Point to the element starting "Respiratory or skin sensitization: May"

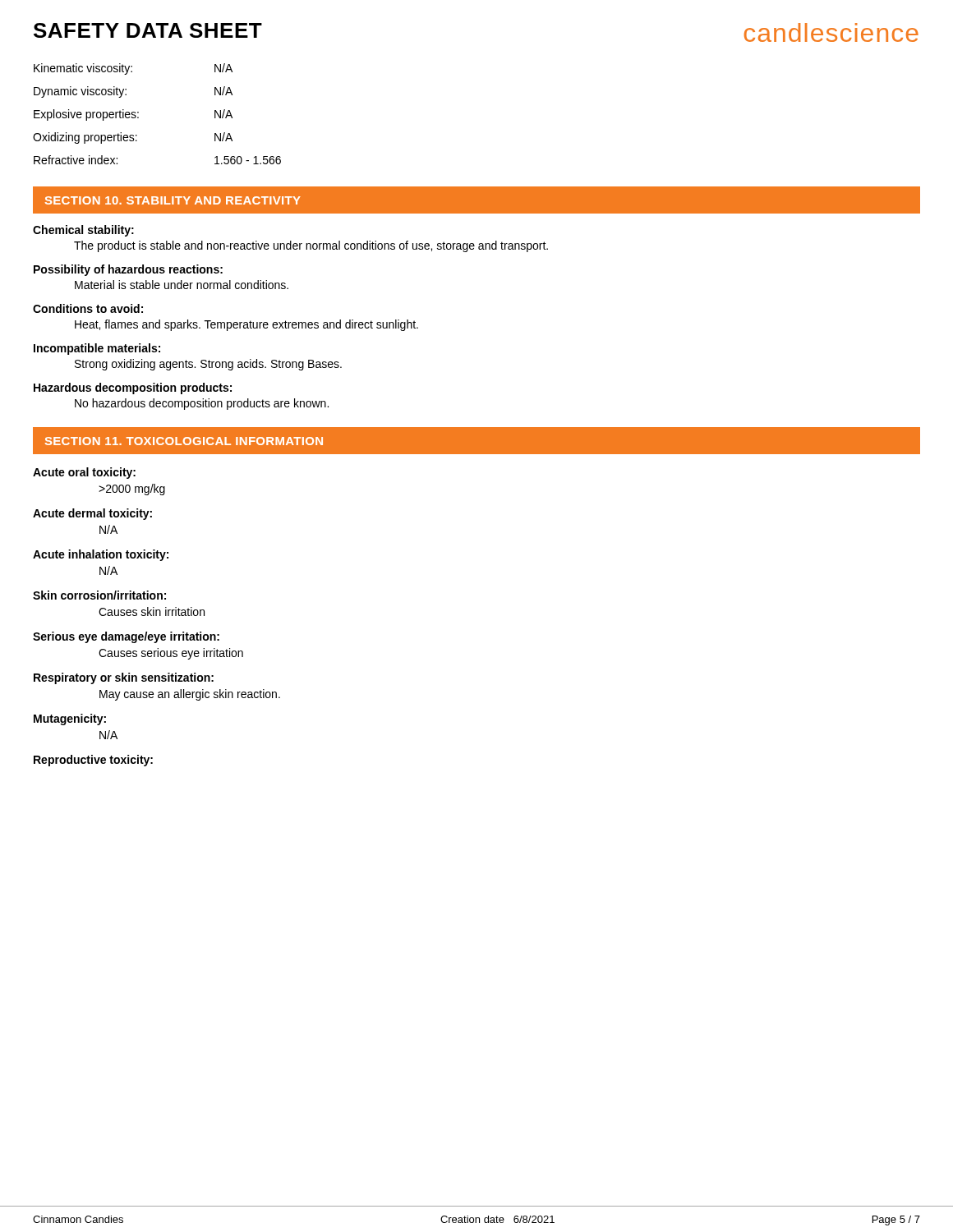[124, 678]
